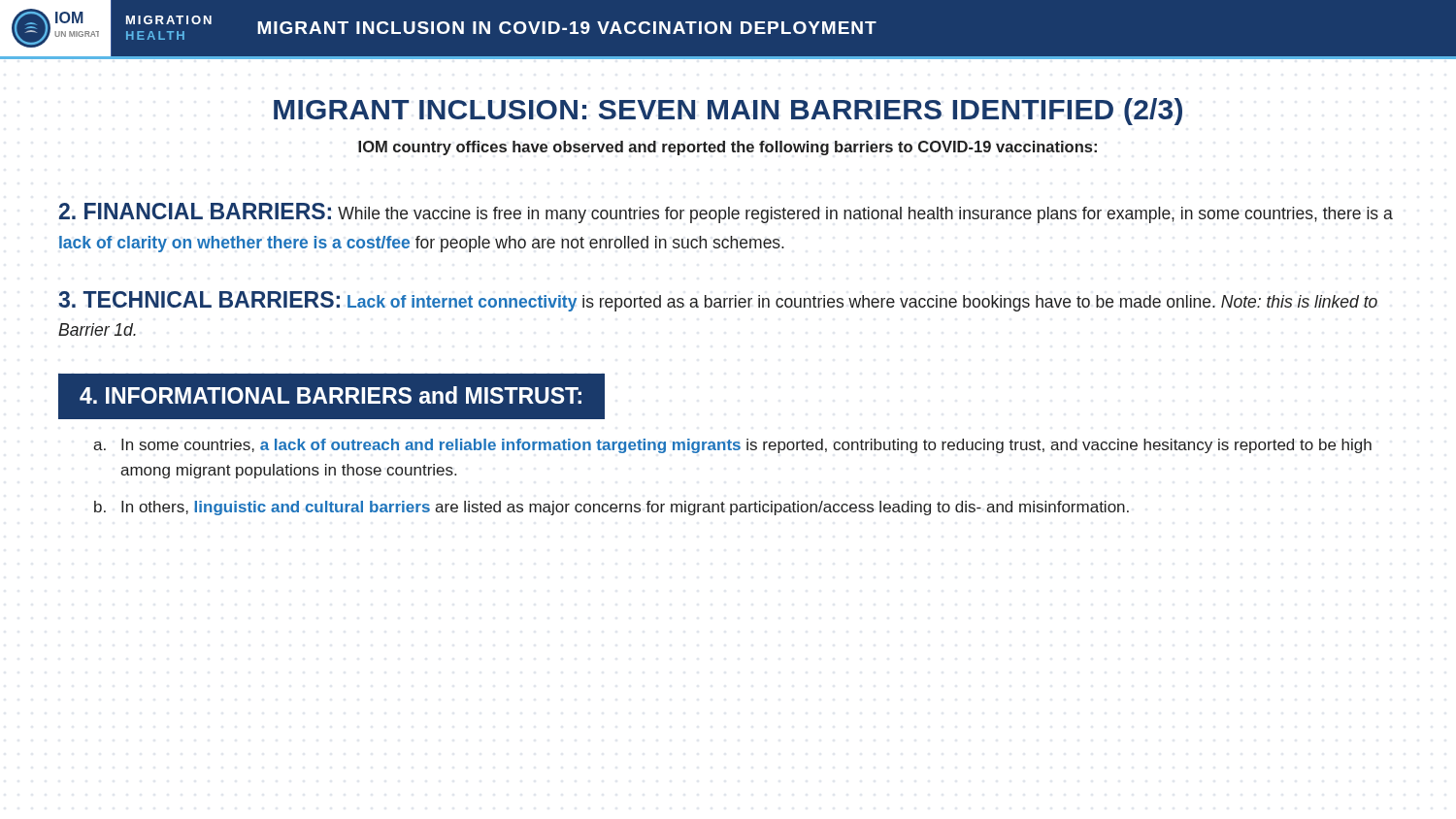
Task: Click on the section header containing "4. INFORMATIONAL BARRIERS and MISTRUST:"
Action: [332, 395]
